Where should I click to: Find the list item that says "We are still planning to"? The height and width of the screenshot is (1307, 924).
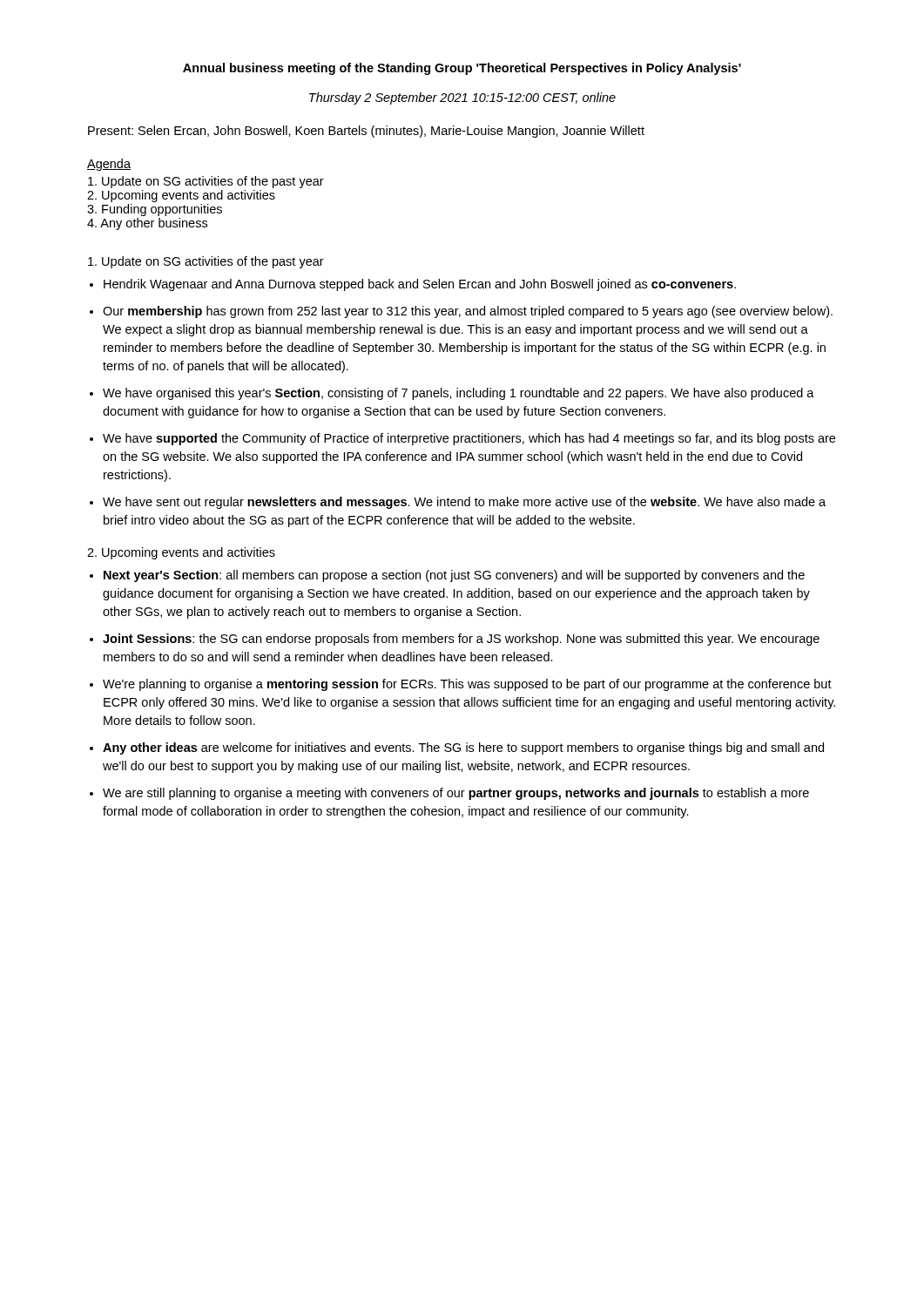[456, 802]
